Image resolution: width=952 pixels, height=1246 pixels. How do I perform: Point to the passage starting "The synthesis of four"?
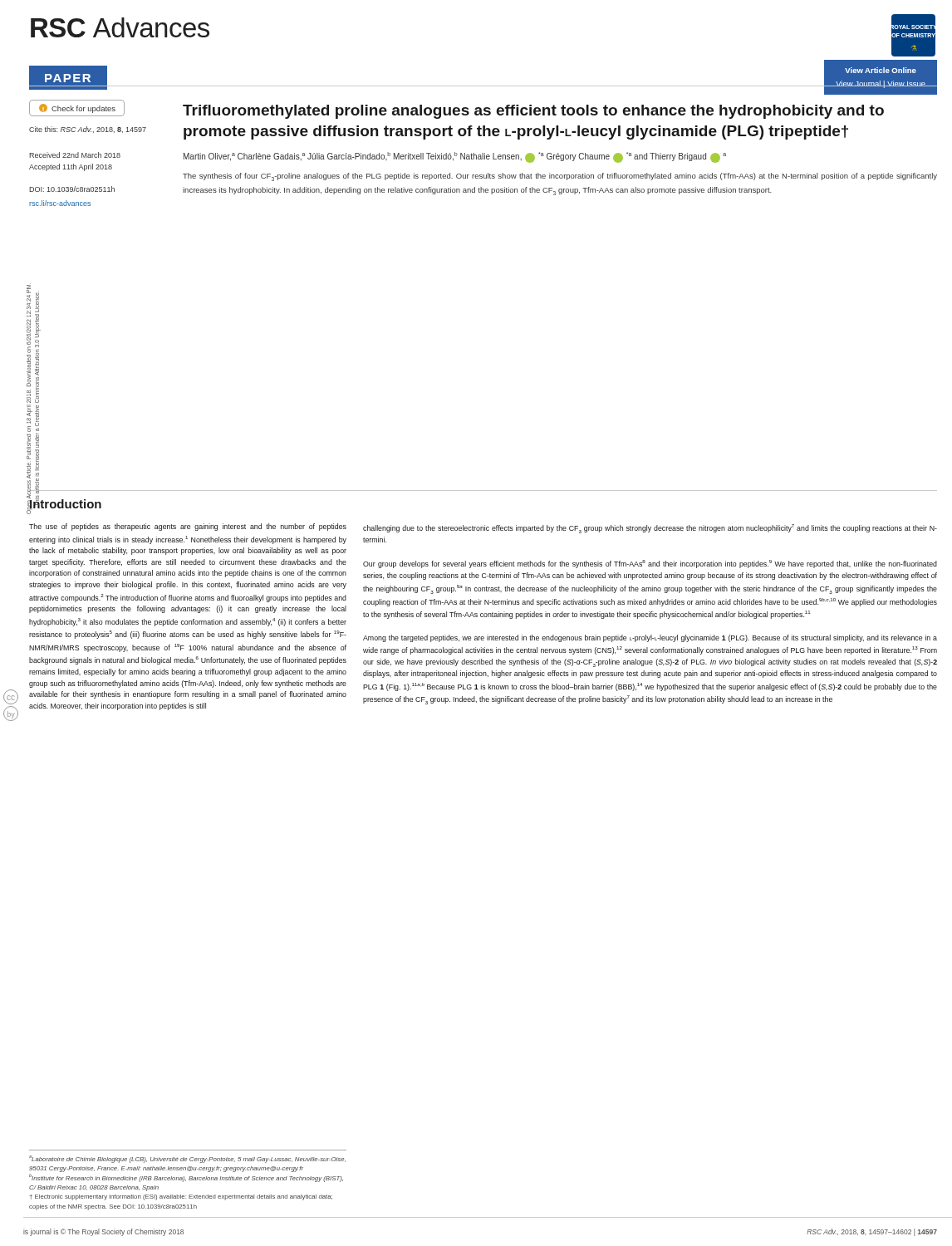coord(560,184)
